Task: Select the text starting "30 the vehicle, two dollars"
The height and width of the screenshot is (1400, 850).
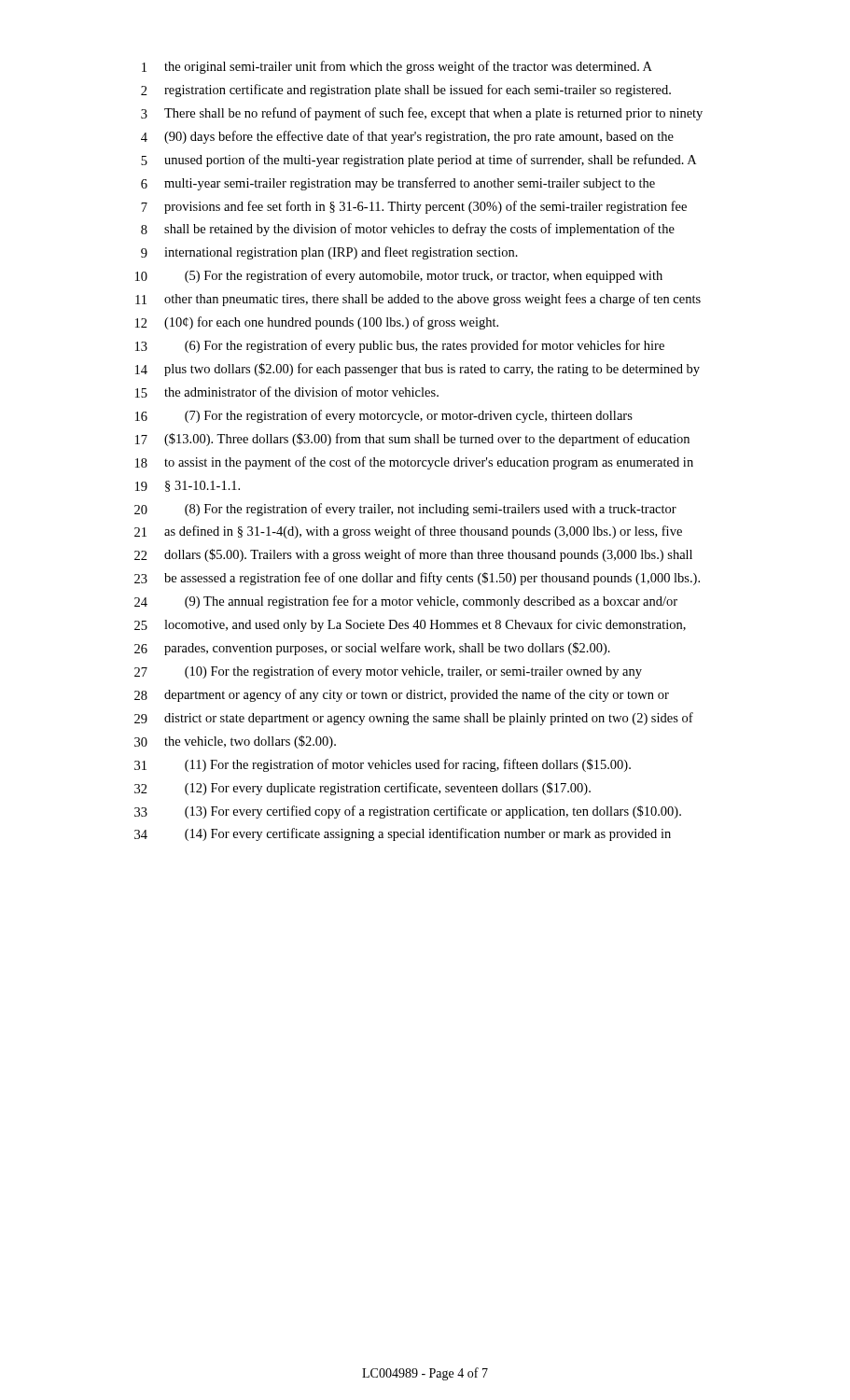Action: click(235, 742)
